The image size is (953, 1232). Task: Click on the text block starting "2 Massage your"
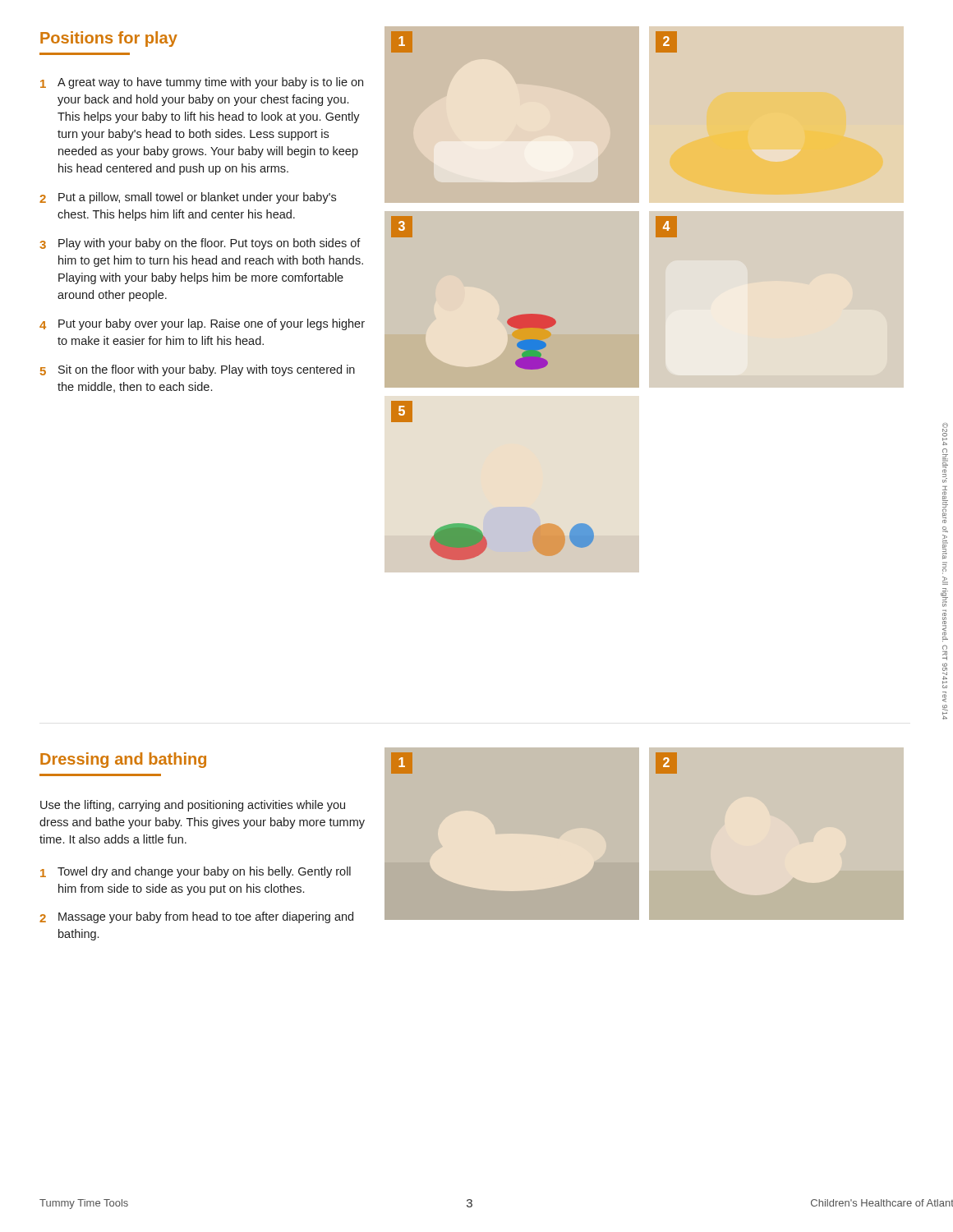[x=204, y=926]
